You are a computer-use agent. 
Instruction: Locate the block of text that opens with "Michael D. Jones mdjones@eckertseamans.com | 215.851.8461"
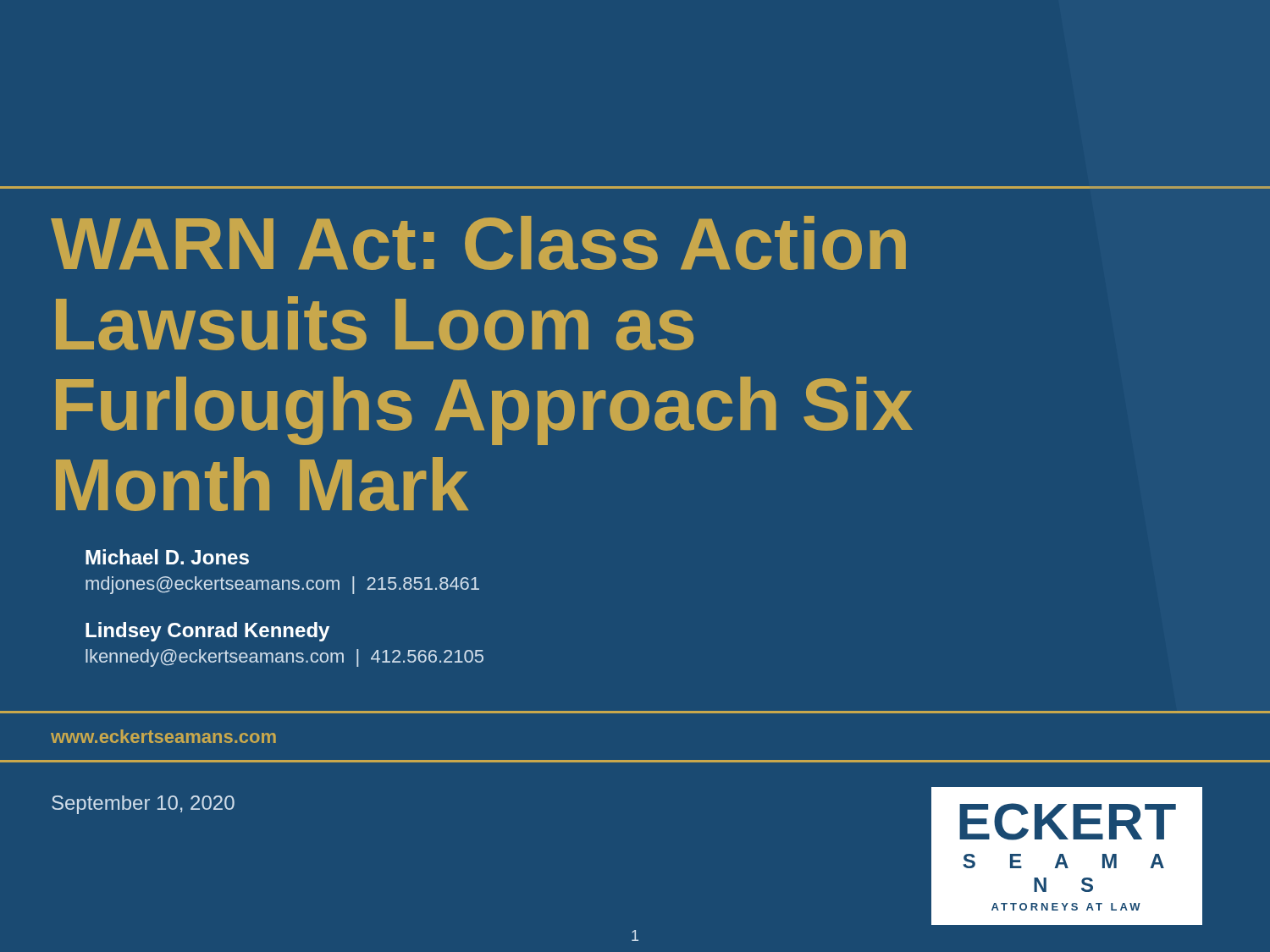point(167,557)
